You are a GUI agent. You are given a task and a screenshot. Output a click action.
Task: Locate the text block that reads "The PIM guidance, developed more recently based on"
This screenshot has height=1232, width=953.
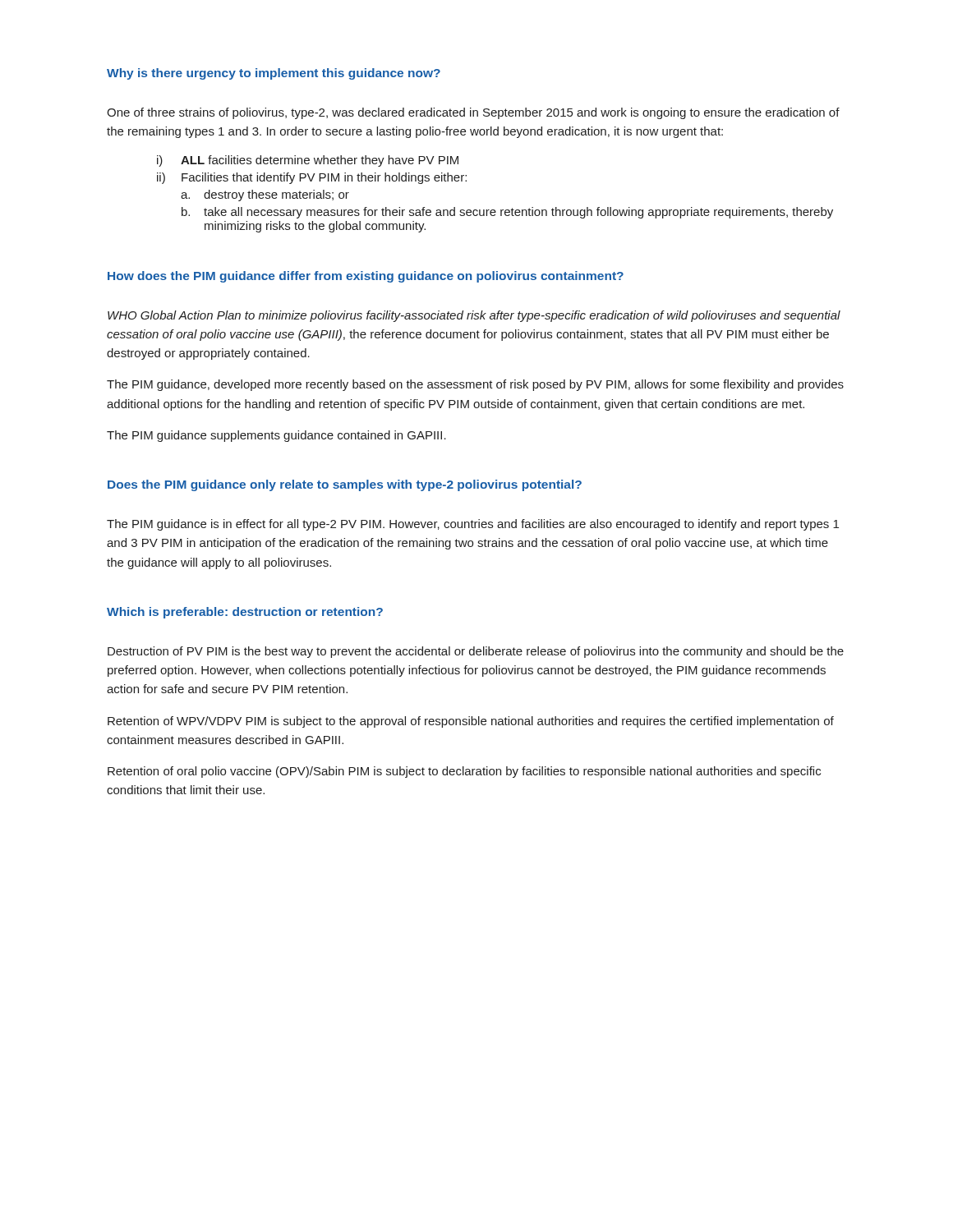tap(476, 394)
